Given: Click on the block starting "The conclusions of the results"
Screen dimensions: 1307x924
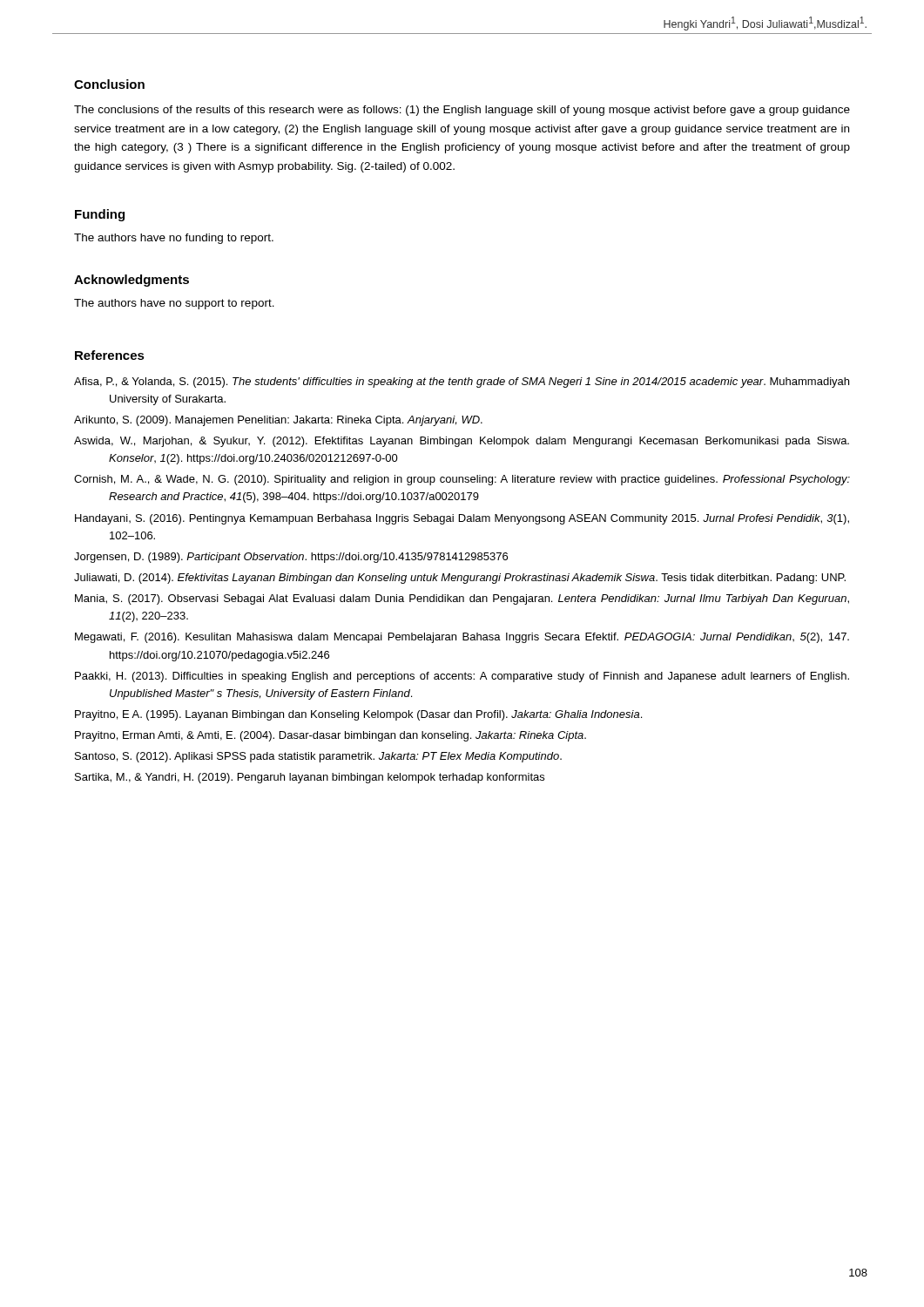Looking at the screenshot, I should coord(462,138).
